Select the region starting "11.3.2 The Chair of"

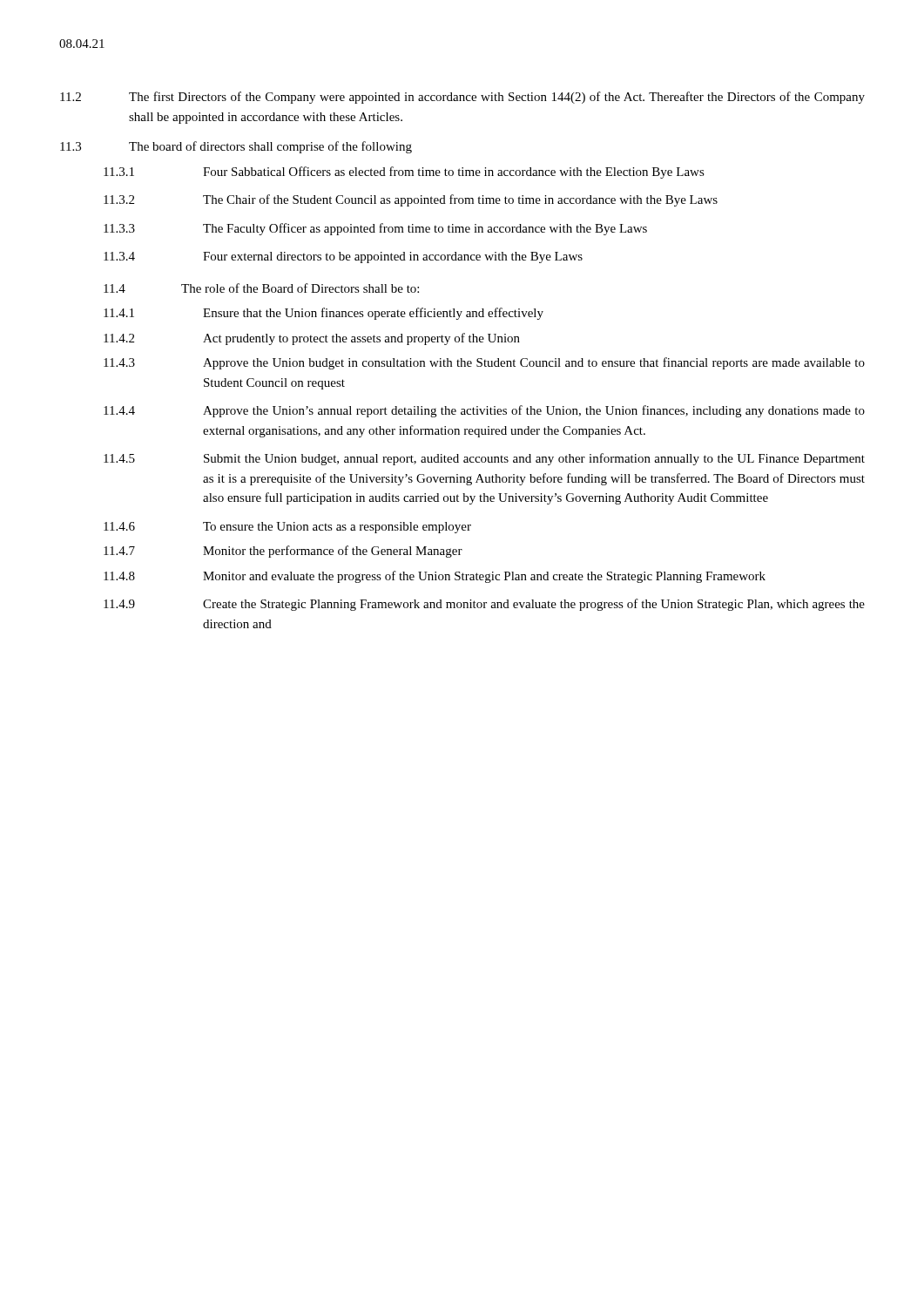(484, 200)
